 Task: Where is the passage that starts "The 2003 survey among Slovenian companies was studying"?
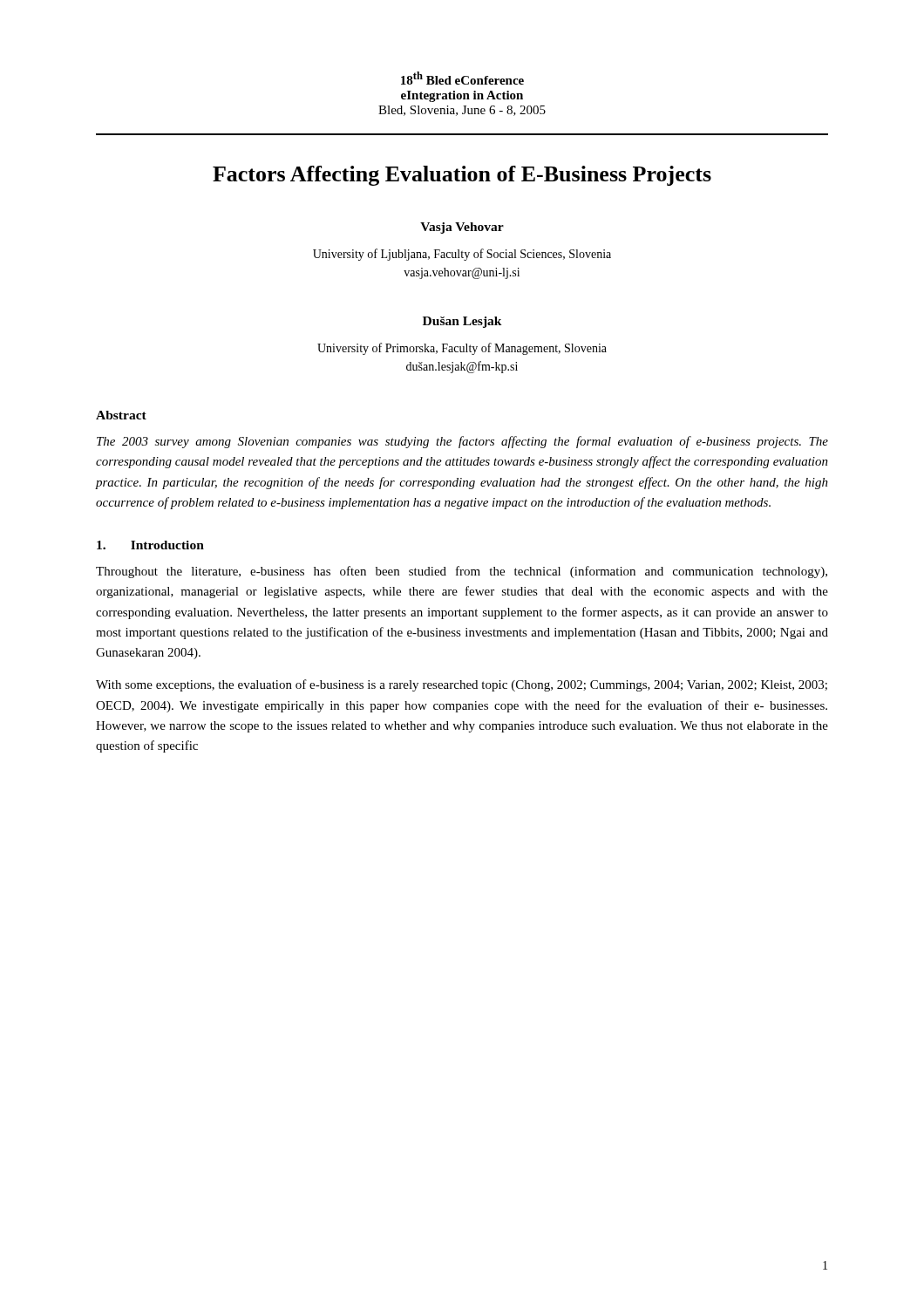point(462,472)
